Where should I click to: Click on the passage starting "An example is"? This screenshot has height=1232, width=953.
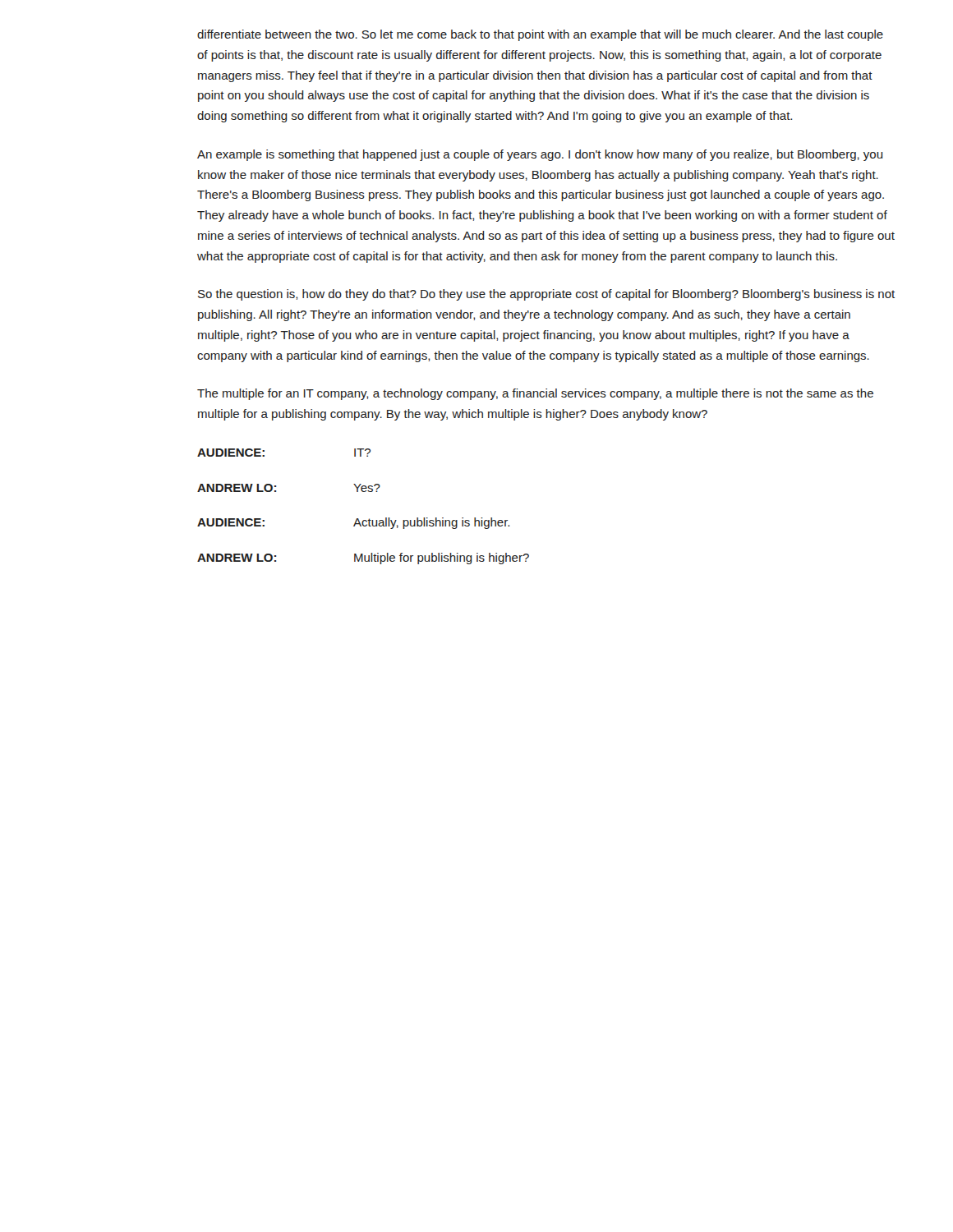[546, 205]
